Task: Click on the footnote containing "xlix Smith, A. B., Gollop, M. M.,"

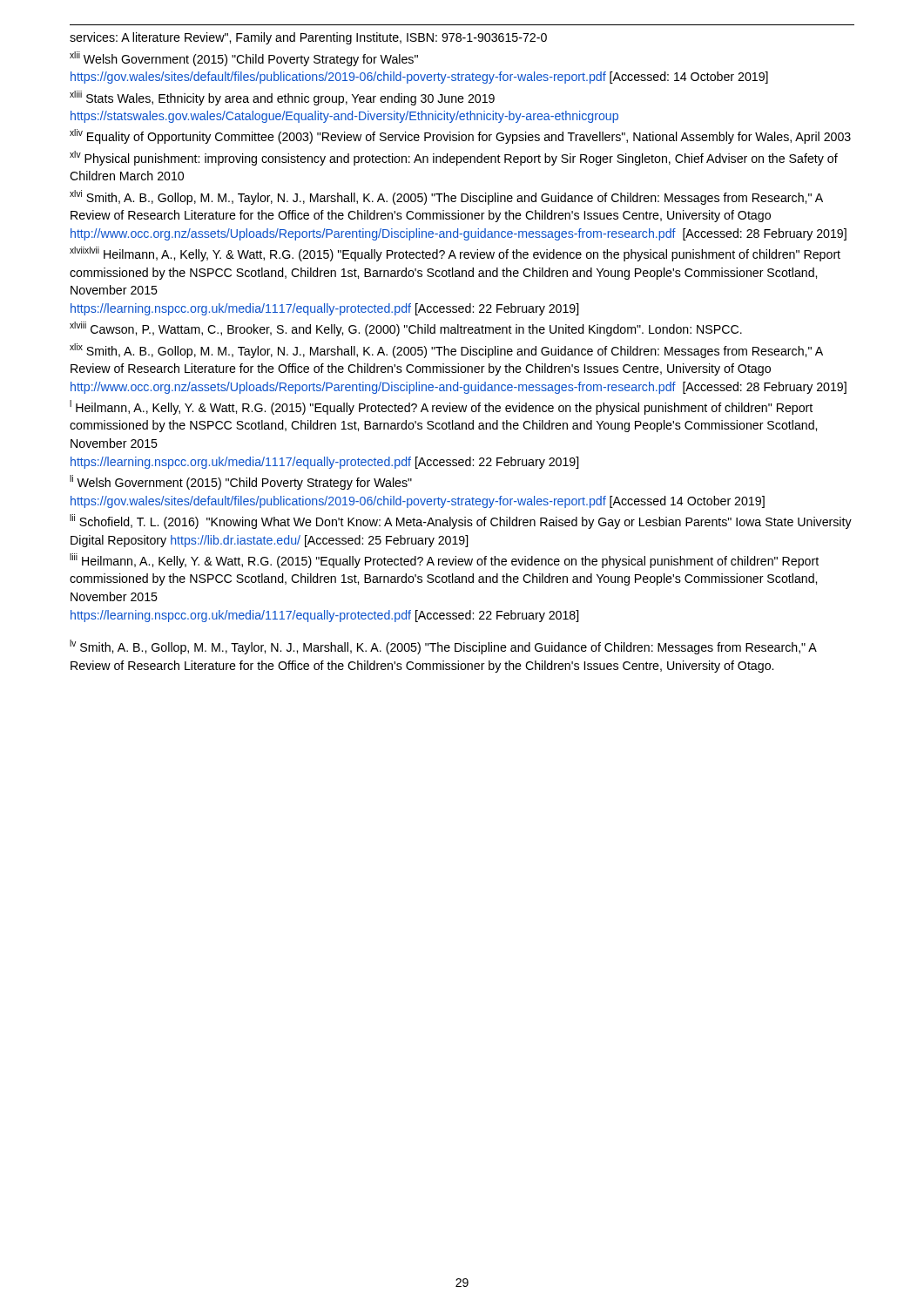Action: [458, 368]
